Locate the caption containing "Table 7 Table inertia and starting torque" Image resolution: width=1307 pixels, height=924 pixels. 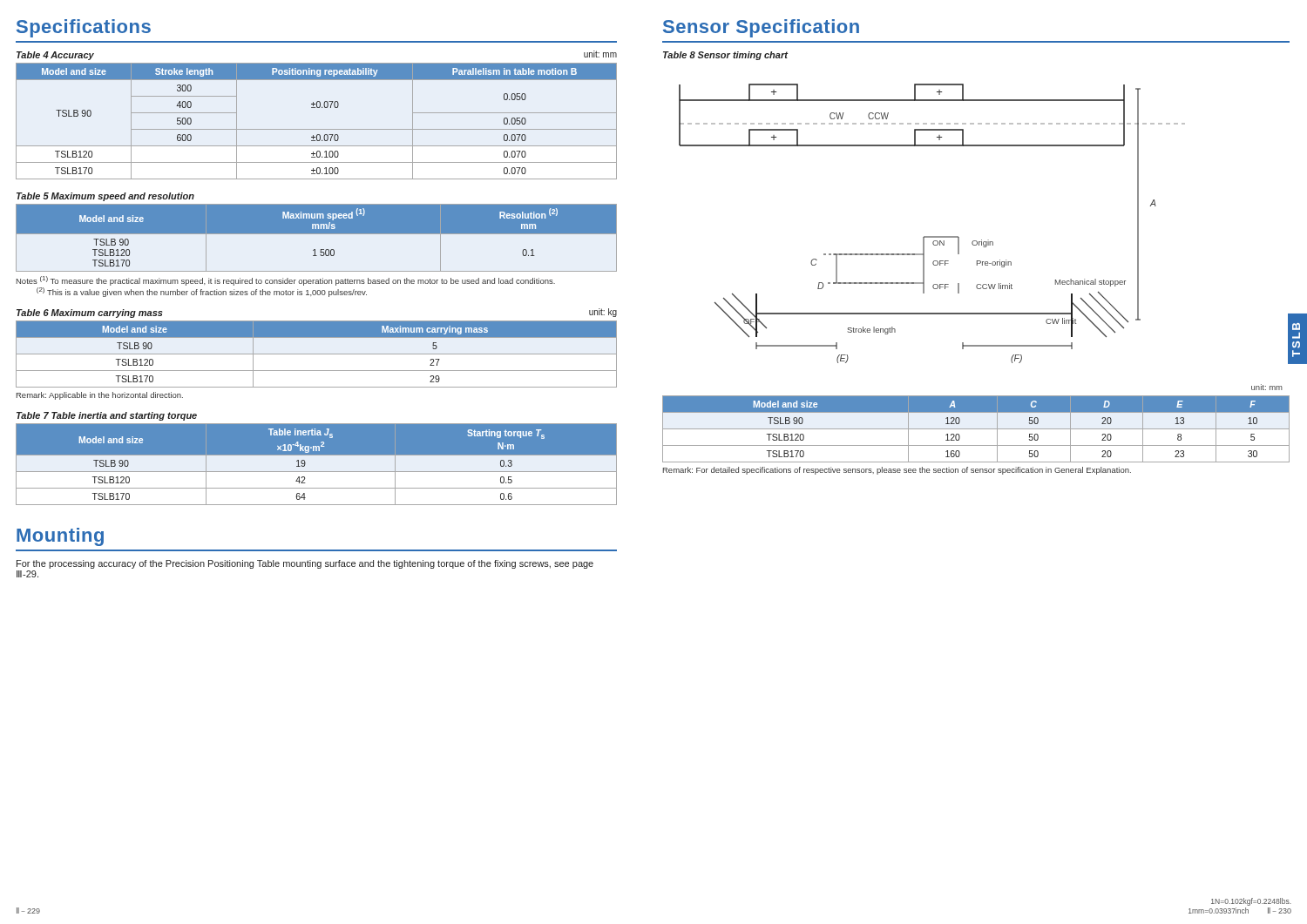(106, 415)
